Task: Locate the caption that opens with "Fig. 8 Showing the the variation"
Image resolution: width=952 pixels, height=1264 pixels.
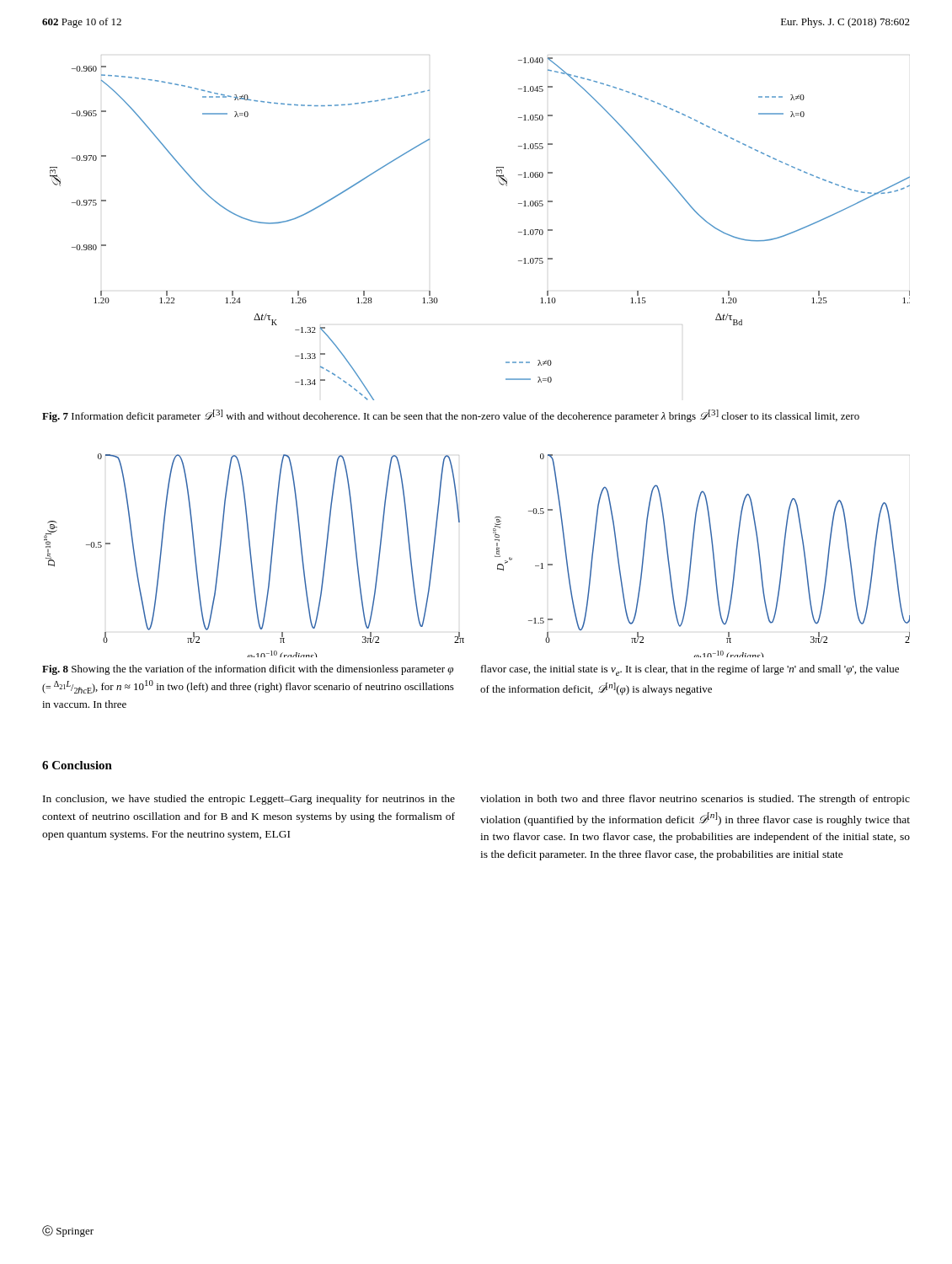Action: pos(248,686)
